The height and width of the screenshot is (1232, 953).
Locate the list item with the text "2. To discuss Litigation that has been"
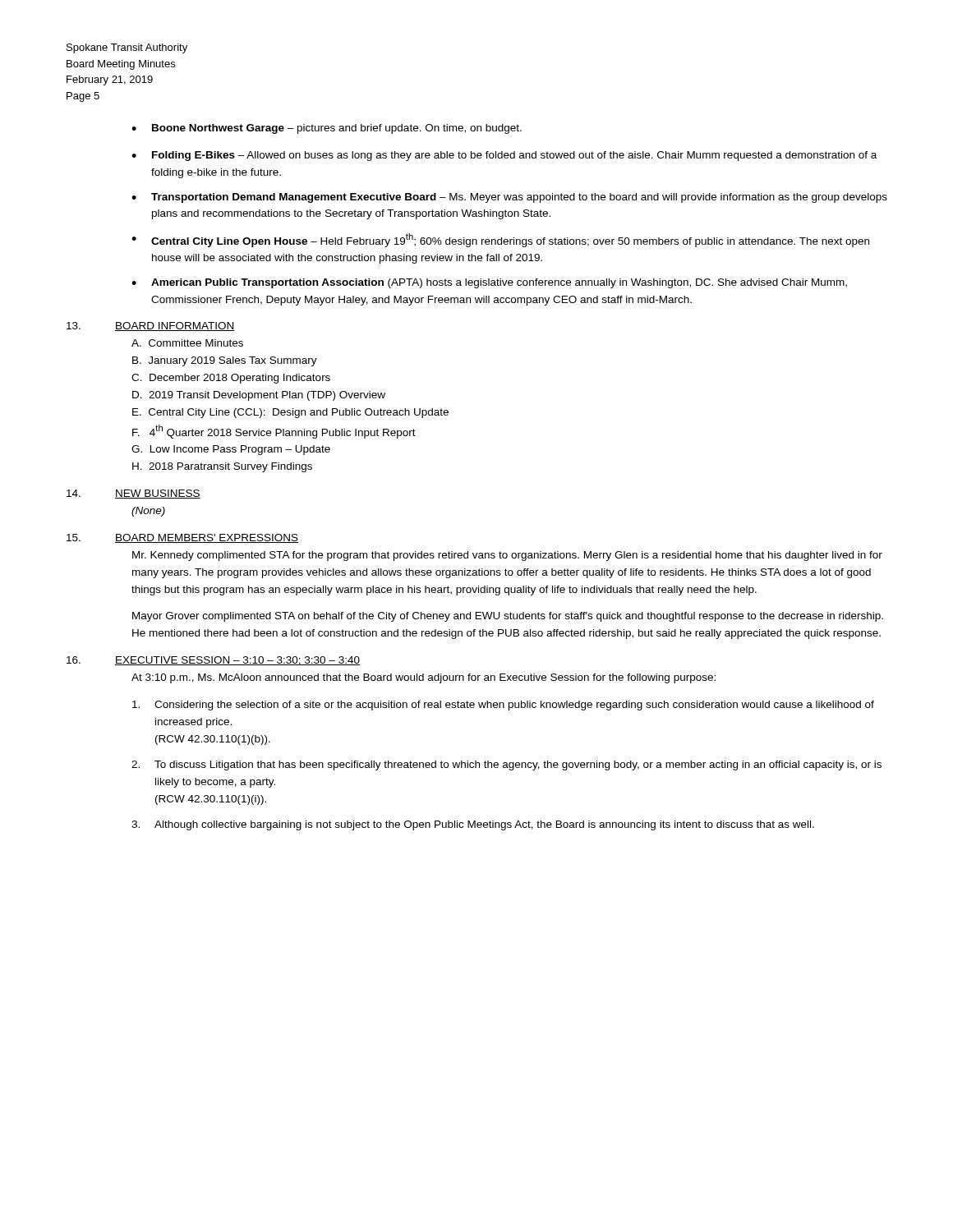click(506, 765)
